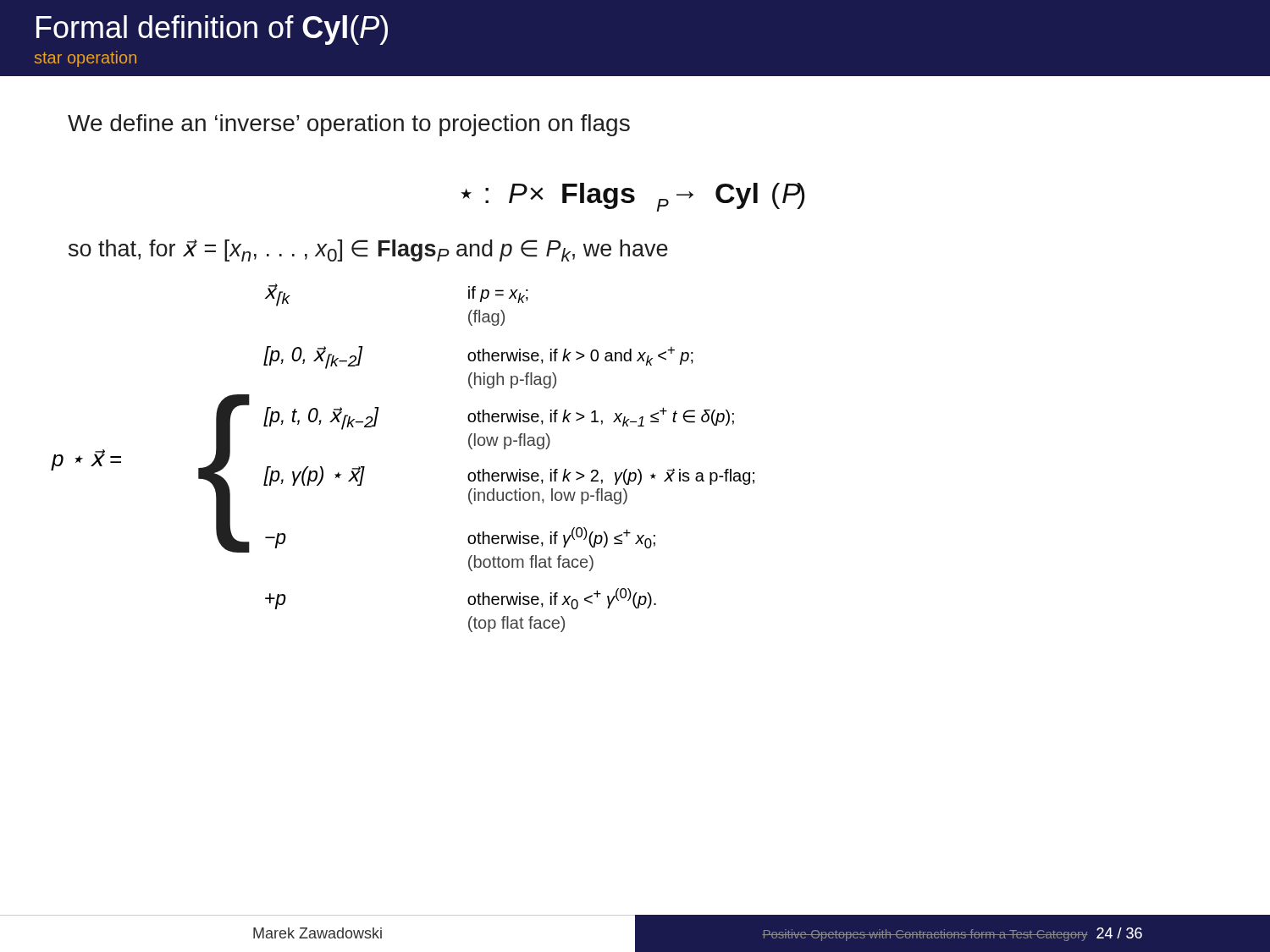The image size is (1270, 952).
Task: Click the title that begins "Formal definition of Cyl(P)"
Action: (212, 30)
